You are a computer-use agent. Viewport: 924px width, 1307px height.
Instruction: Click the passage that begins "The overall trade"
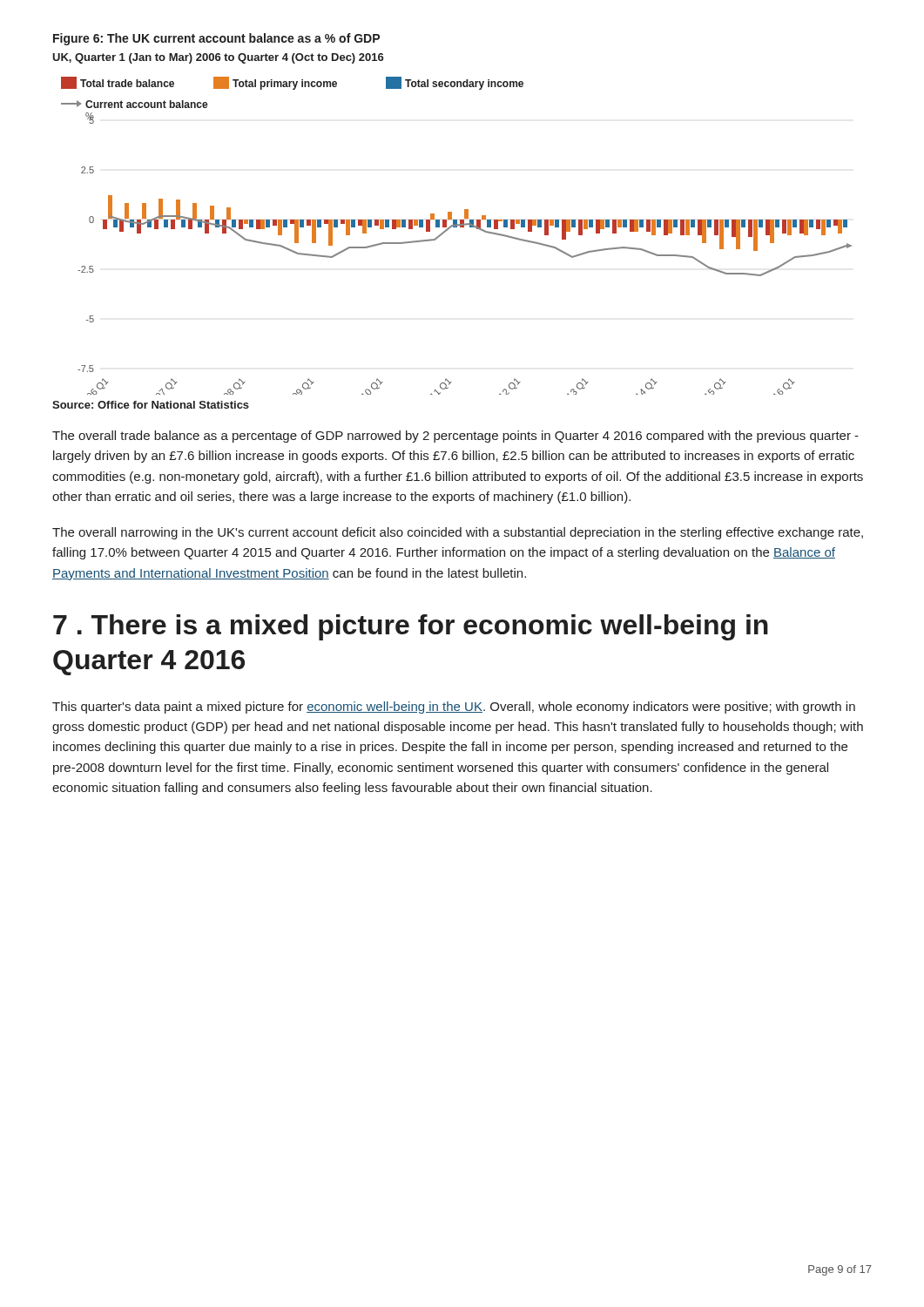pos(458,466)
